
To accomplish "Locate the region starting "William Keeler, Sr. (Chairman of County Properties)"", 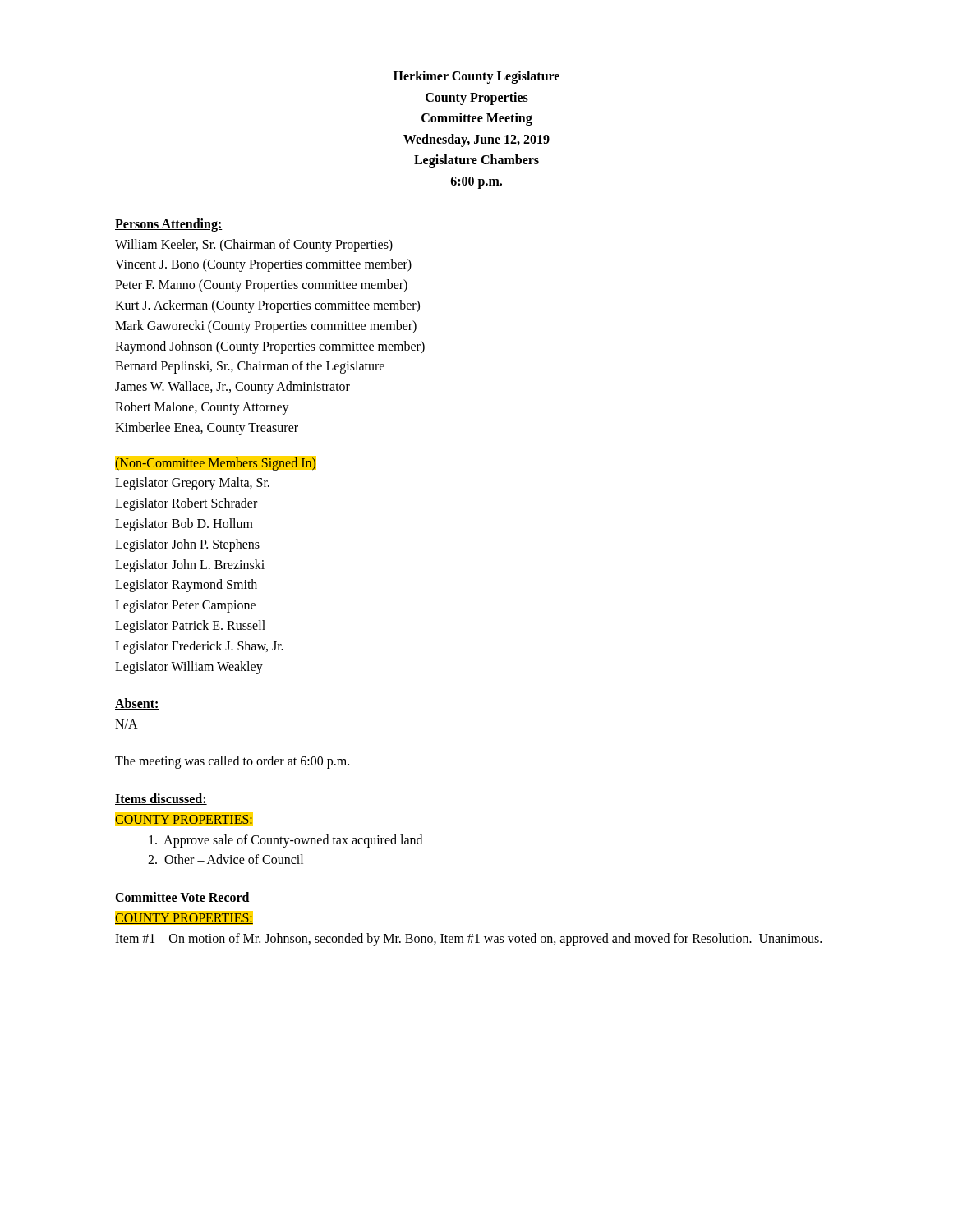I will (x=254, y=246).
